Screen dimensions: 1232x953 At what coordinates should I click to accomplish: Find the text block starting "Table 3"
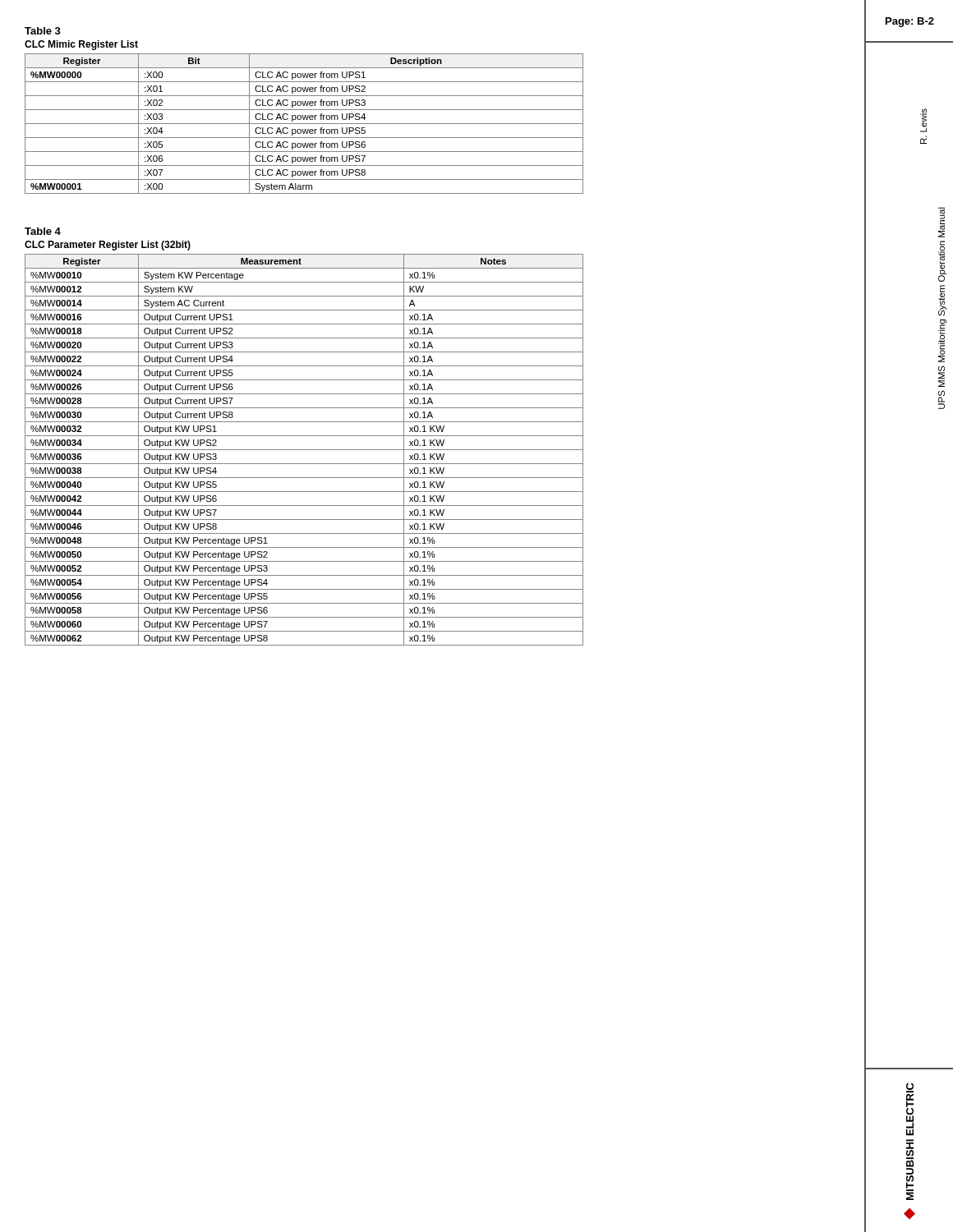43,31
